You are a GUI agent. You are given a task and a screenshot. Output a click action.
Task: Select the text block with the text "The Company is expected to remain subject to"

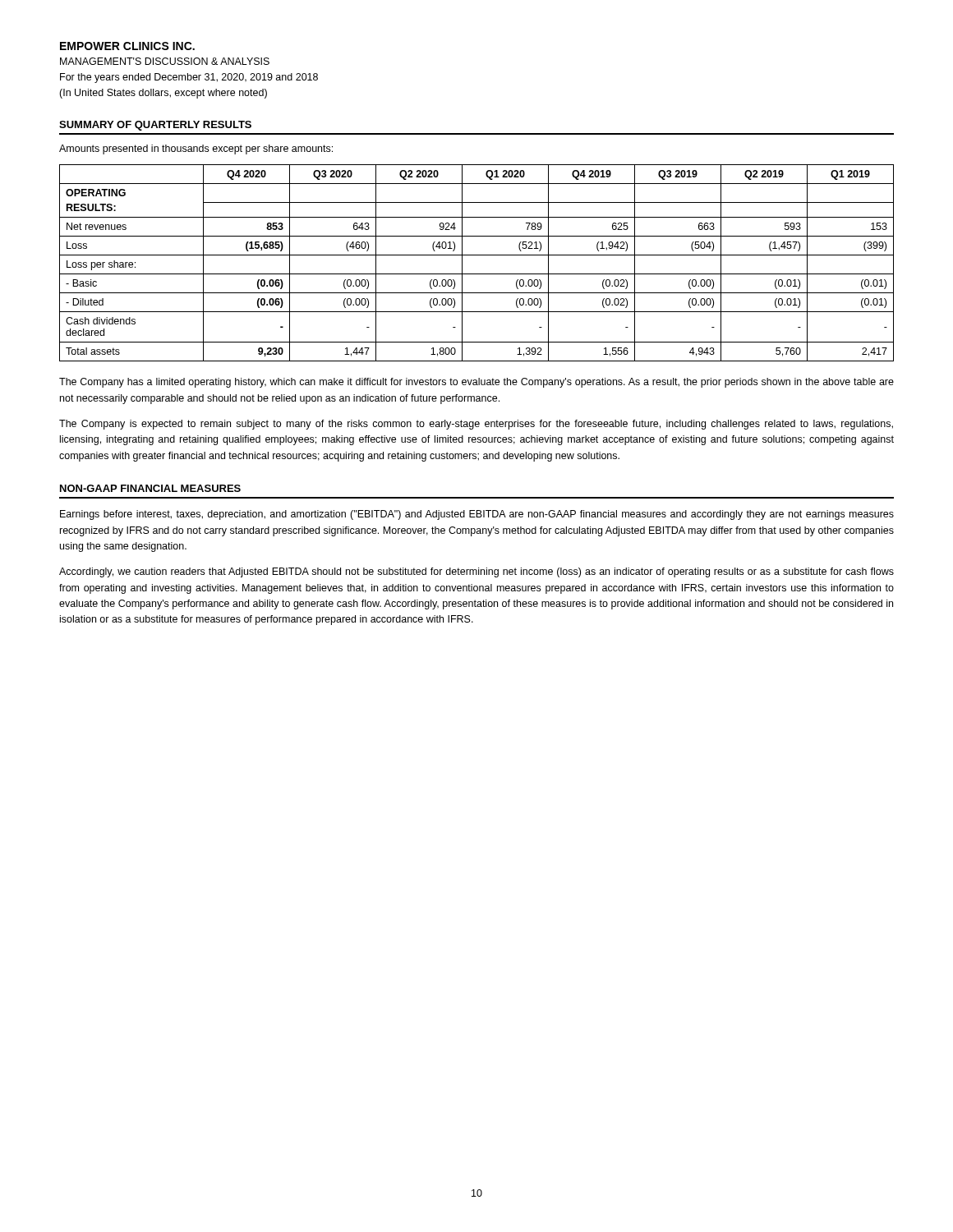pos(476,440)
